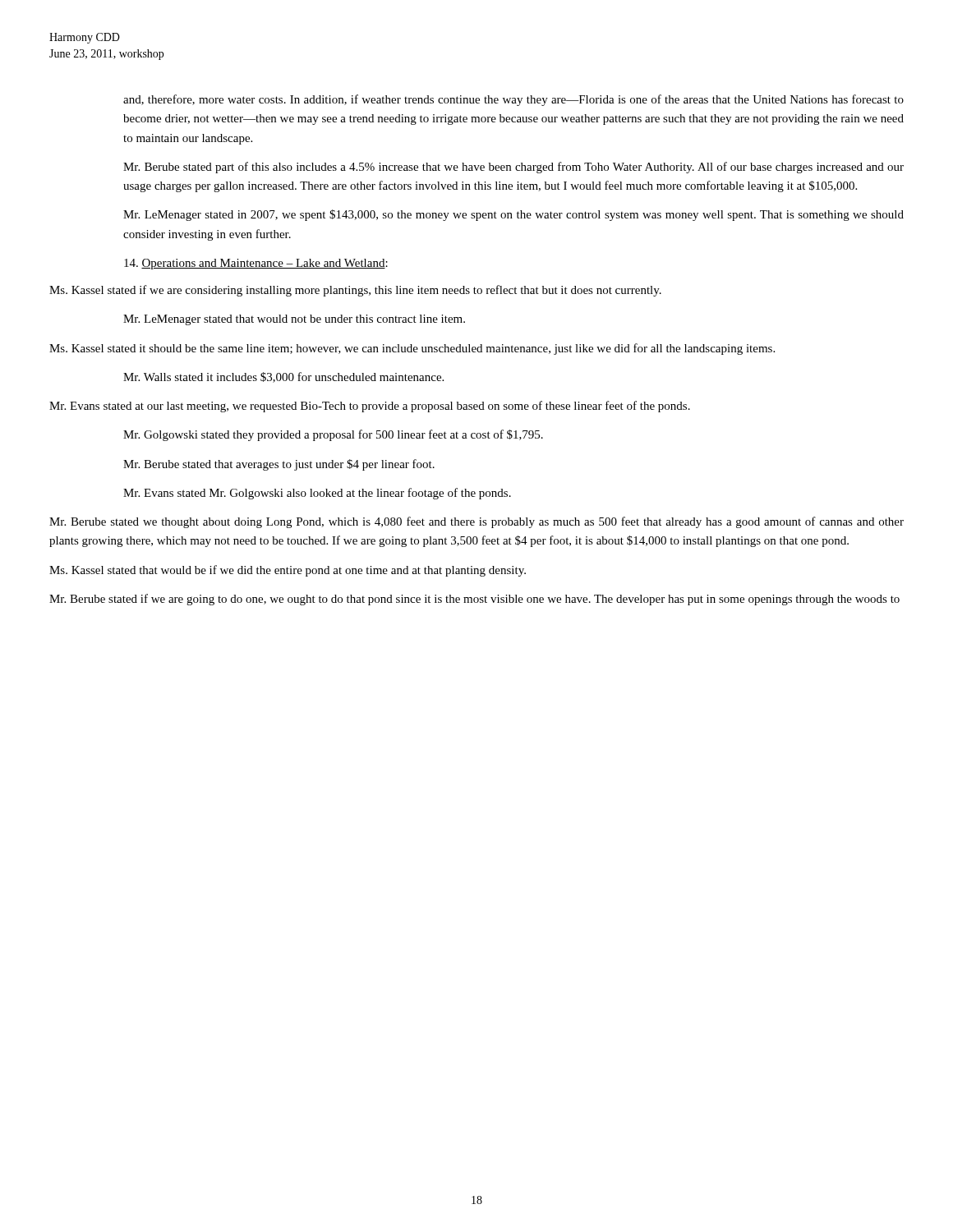Where is the passage that starts "Mr. Berube stated if we are"?

point(475,599)
